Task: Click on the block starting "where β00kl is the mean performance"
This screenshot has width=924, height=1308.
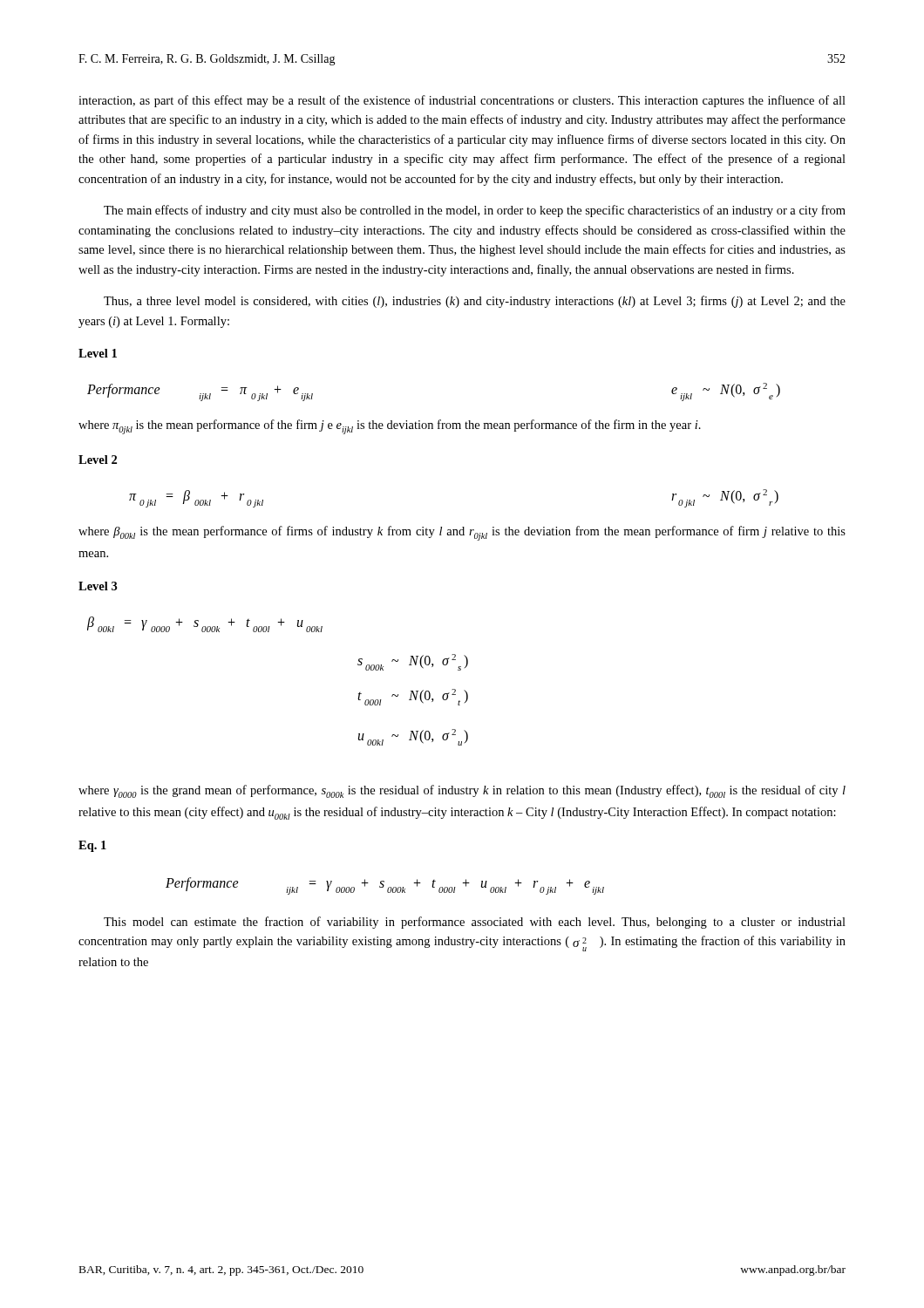Action: pyautogui.click(x=462, y=542)
